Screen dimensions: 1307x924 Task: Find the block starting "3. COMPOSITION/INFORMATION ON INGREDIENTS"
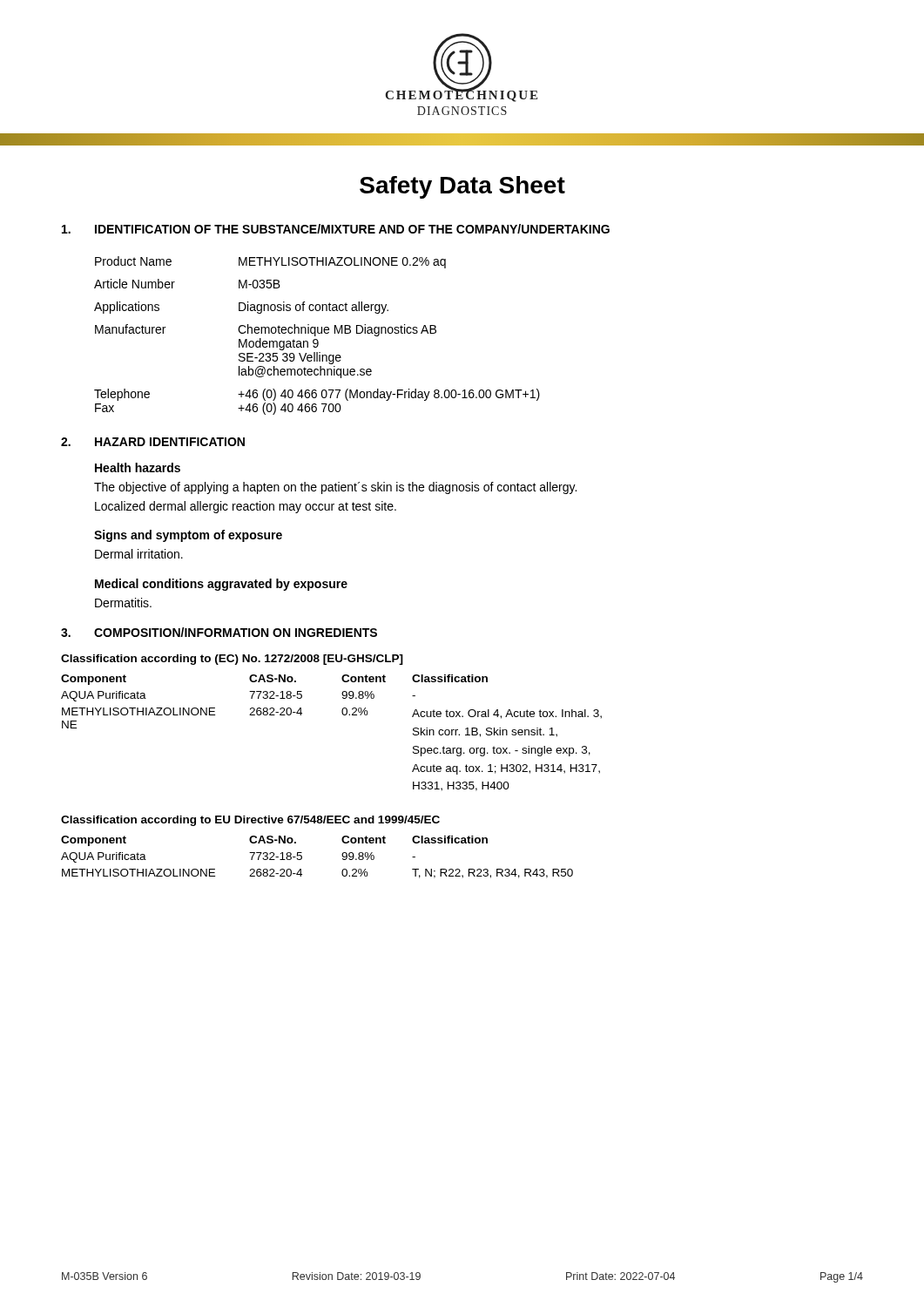coord(219,632)
